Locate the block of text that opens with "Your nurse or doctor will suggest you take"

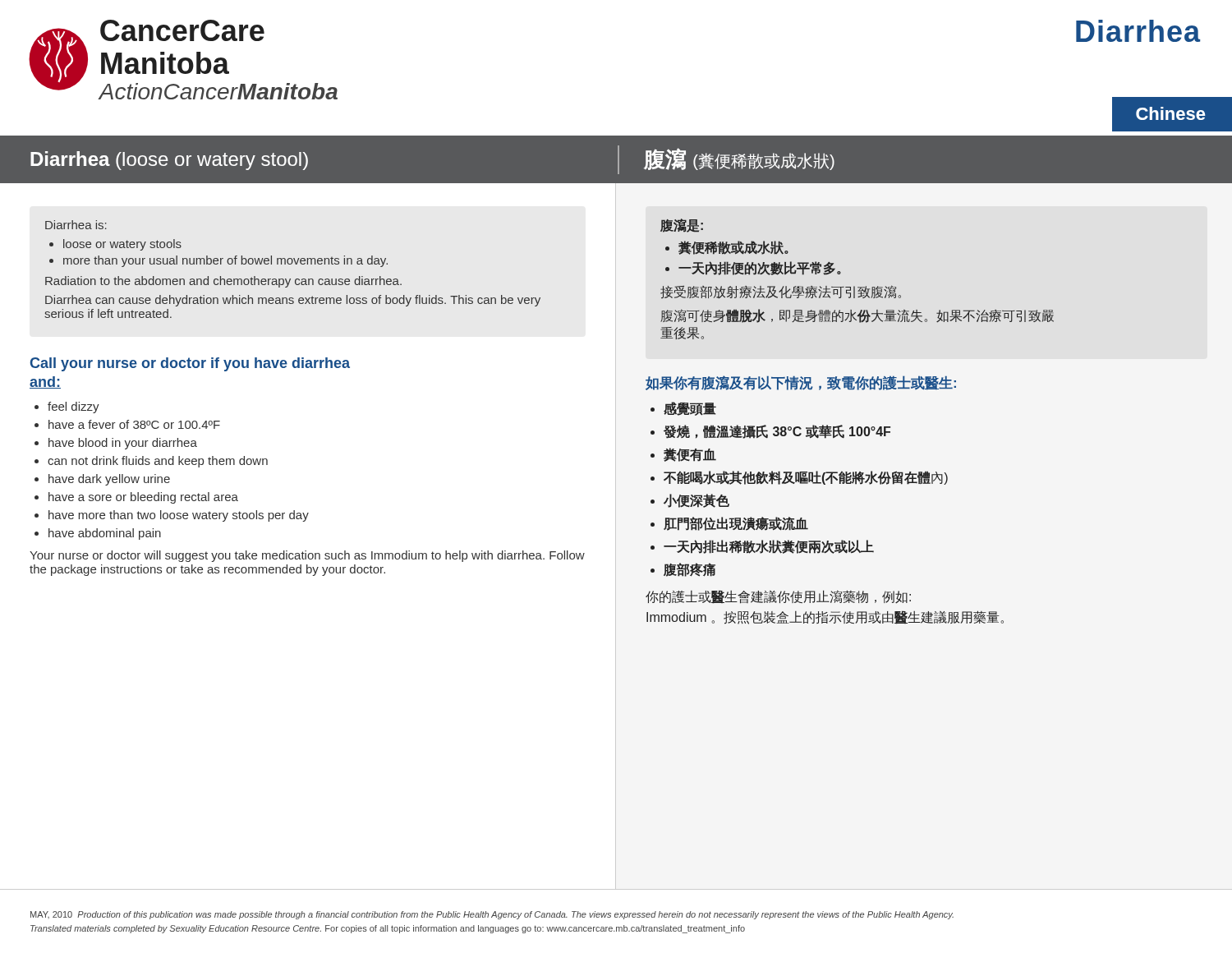[307, 562]
